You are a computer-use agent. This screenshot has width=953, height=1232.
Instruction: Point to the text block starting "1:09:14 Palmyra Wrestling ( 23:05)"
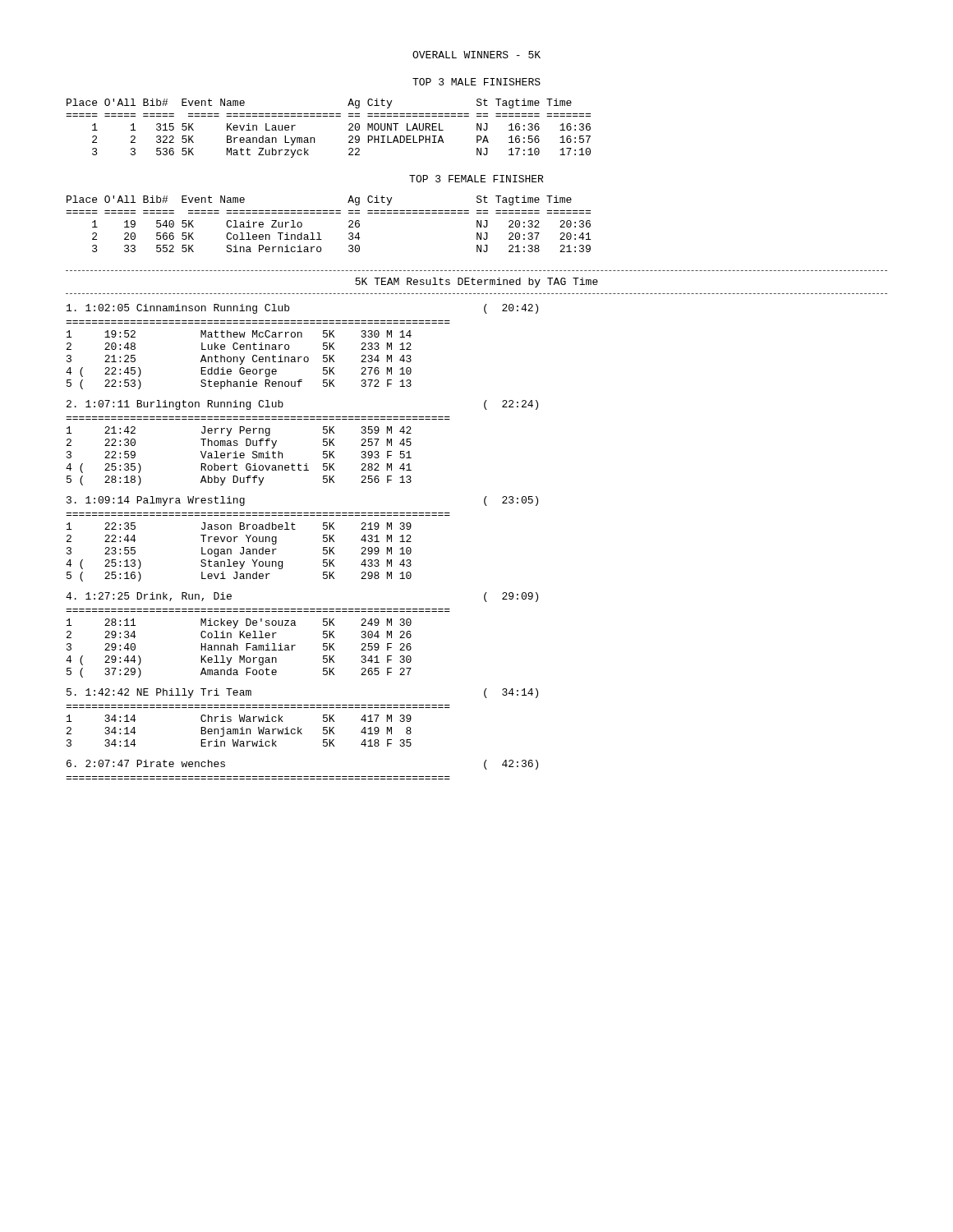[476, 501]
